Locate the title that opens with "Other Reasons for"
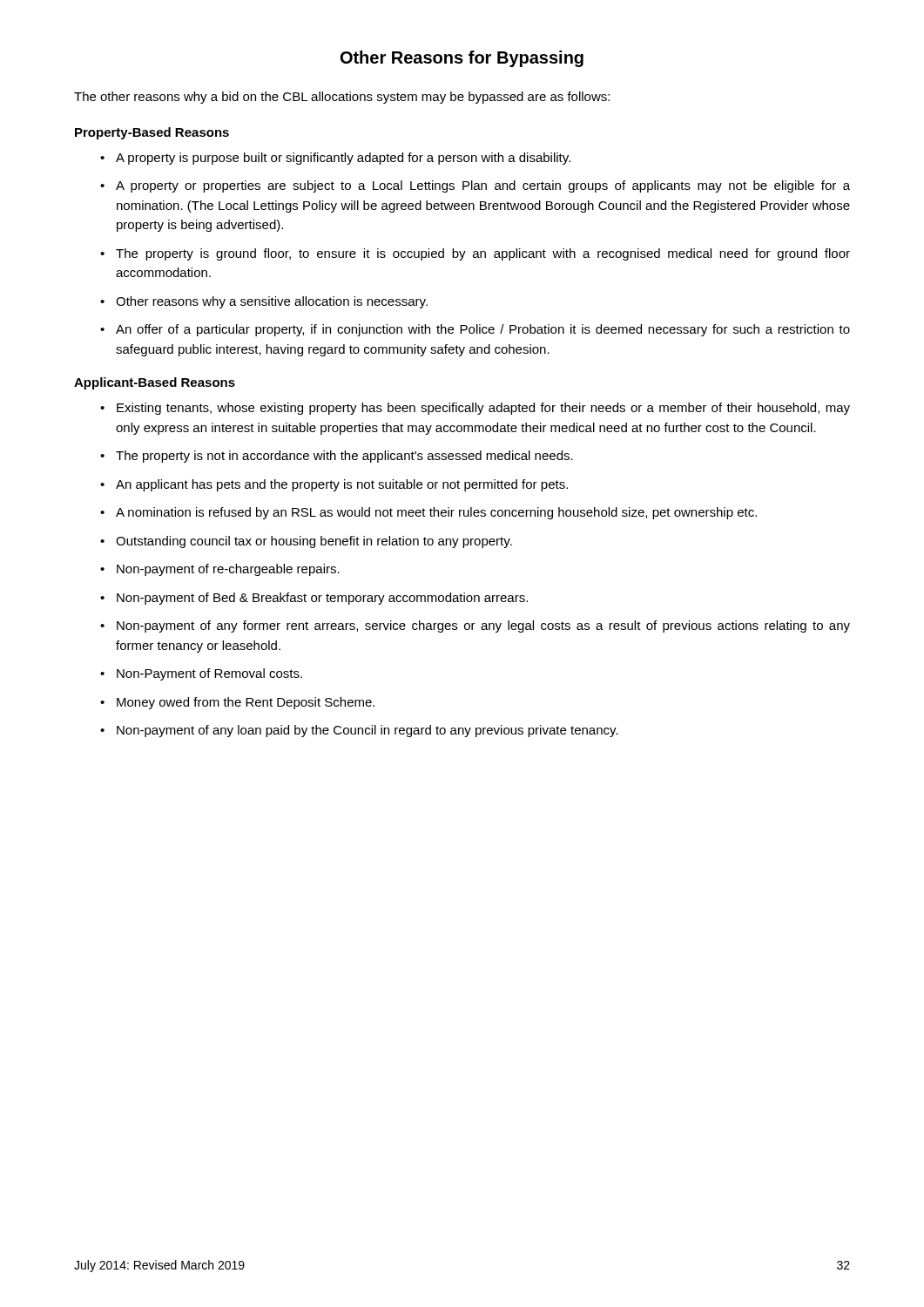Image resolution: width=924 pixels, height=1307 pixels. tap(462, 58)
